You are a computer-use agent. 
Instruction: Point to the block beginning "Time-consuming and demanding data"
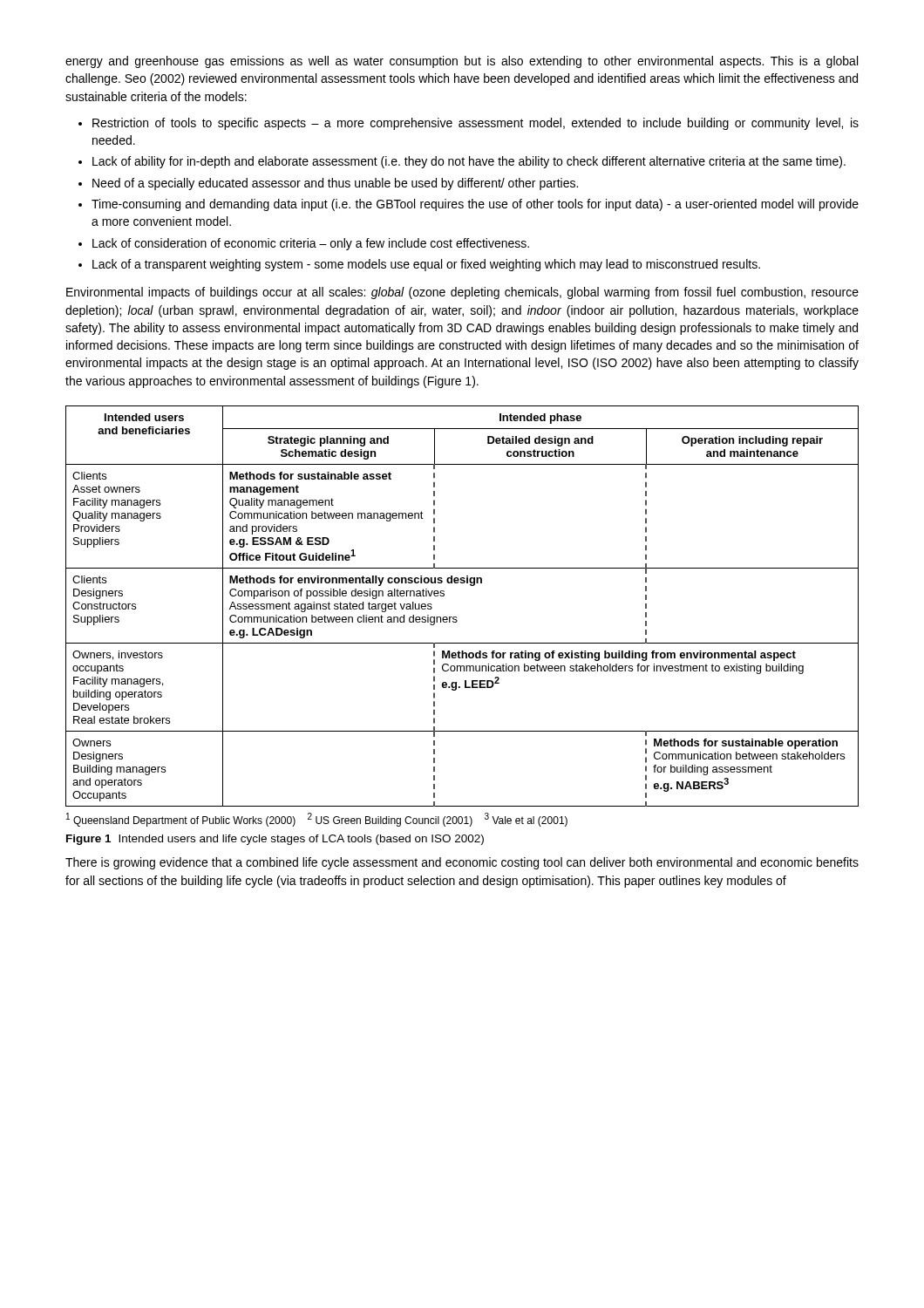pos(475,213)
